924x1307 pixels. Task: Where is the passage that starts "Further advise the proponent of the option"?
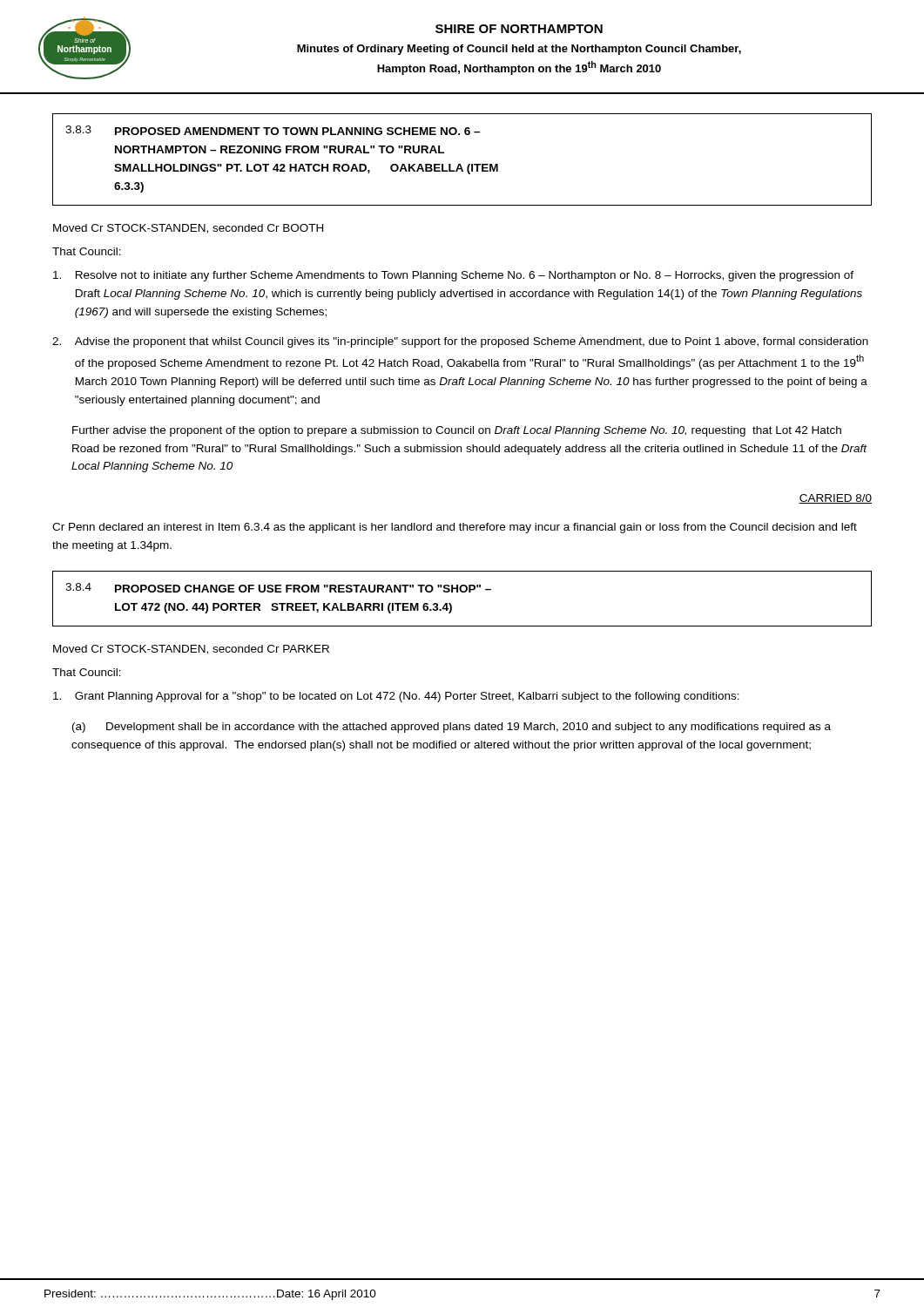469,448
